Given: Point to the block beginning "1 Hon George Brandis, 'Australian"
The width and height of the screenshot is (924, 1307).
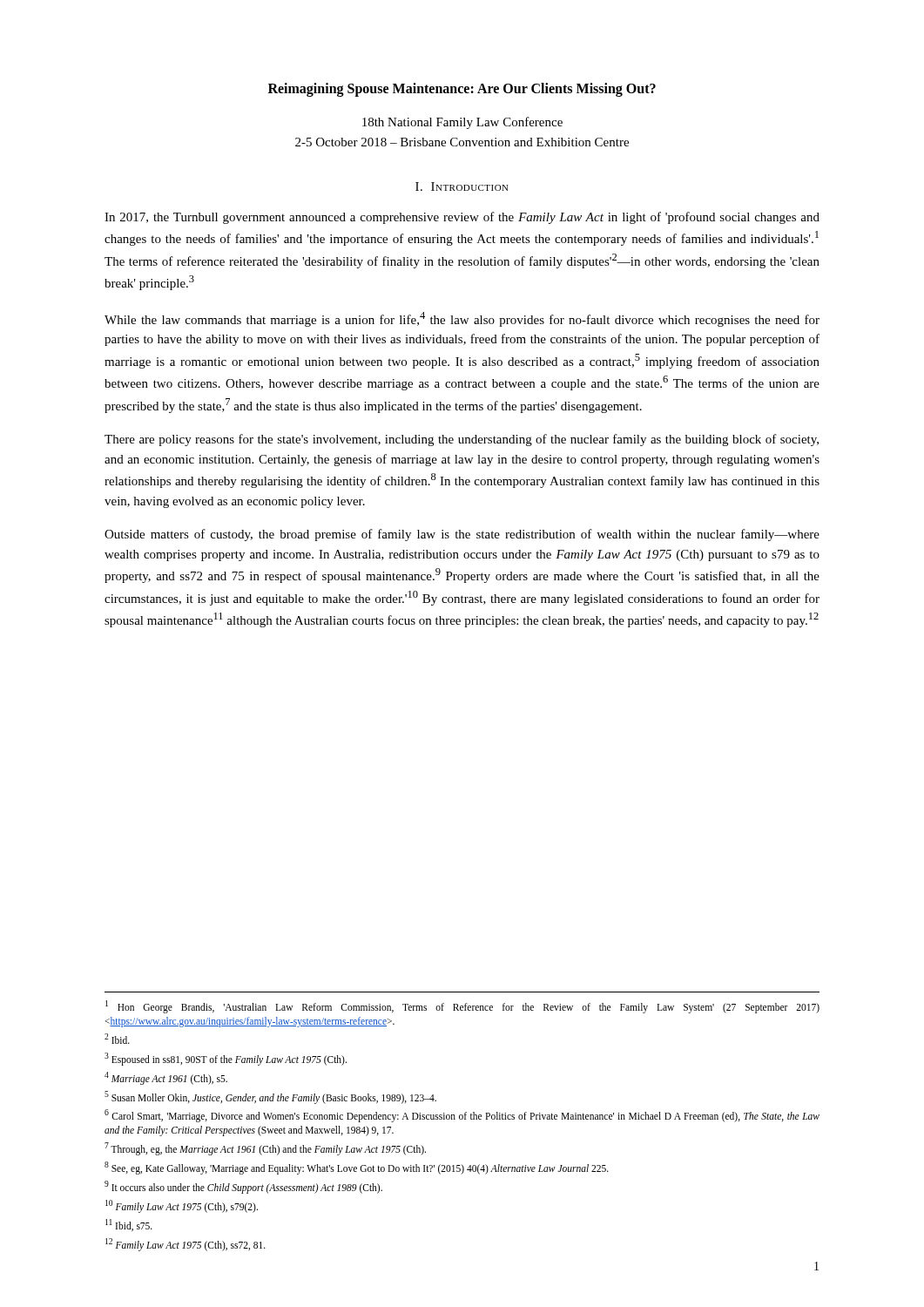Looking at the screenshot, I should 462,1012.
